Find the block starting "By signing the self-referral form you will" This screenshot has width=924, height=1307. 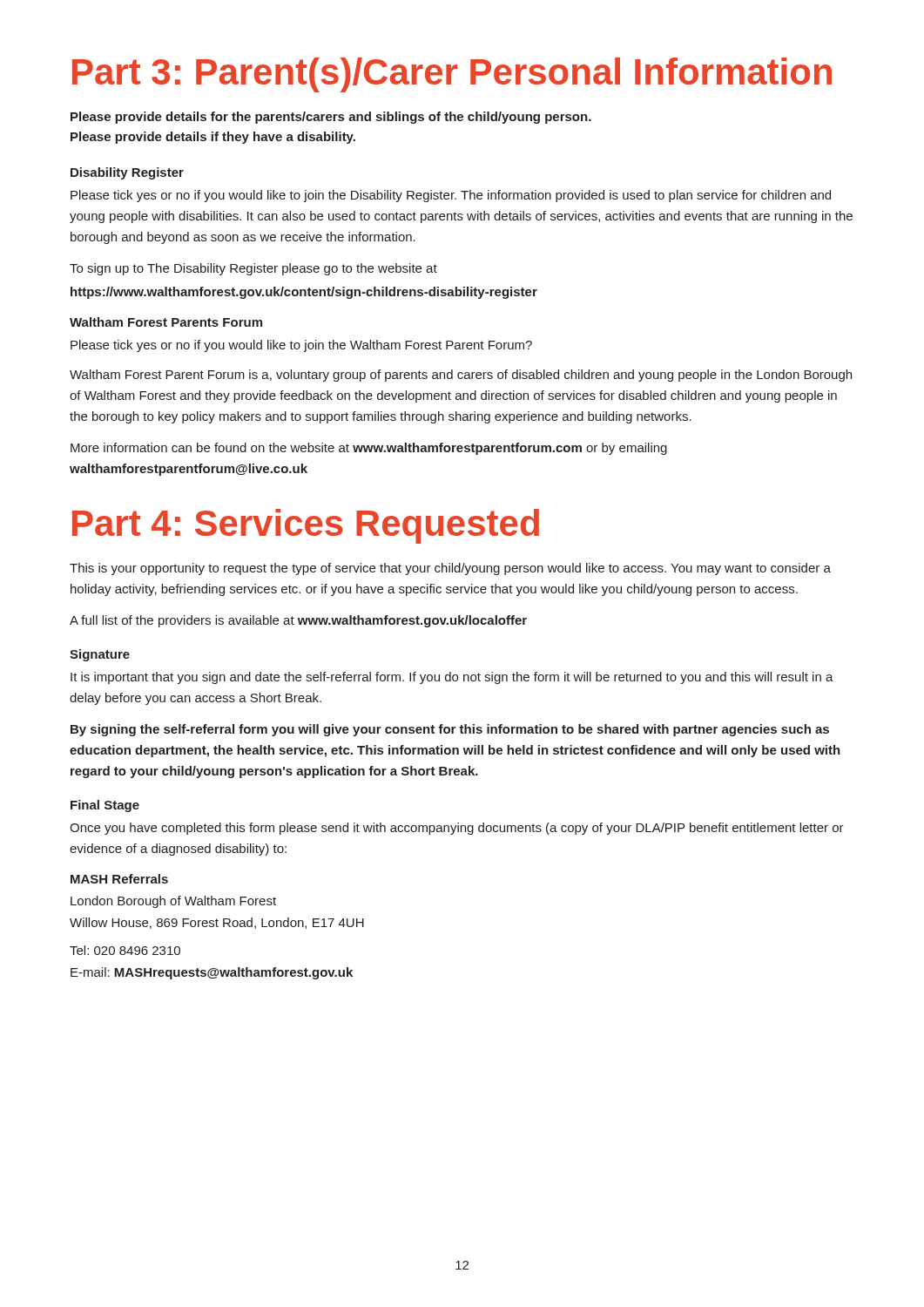[x=455, y=750]
